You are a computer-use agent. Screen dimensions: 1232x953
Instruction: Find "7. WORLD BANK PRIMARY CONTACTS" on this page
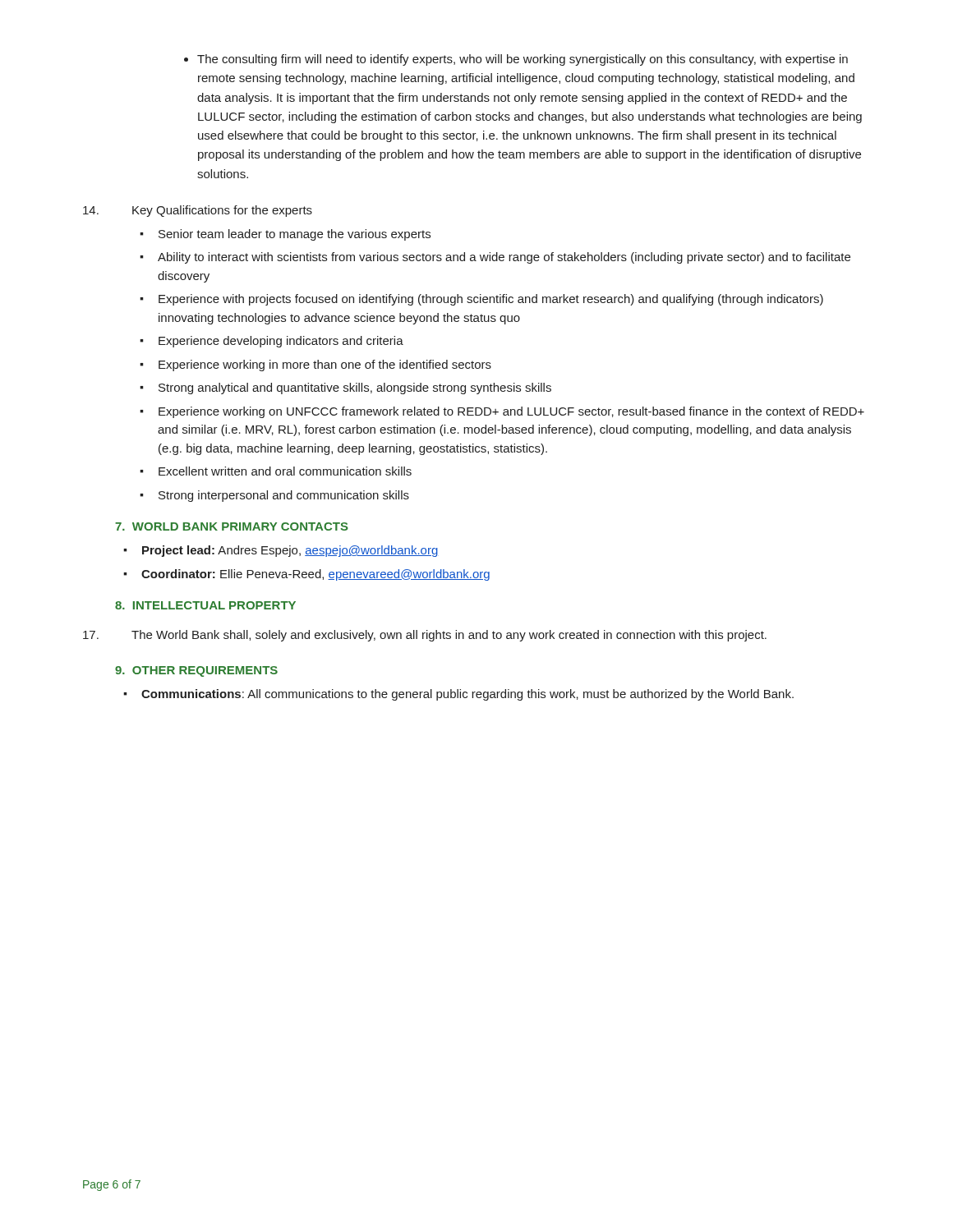[232, 526]
